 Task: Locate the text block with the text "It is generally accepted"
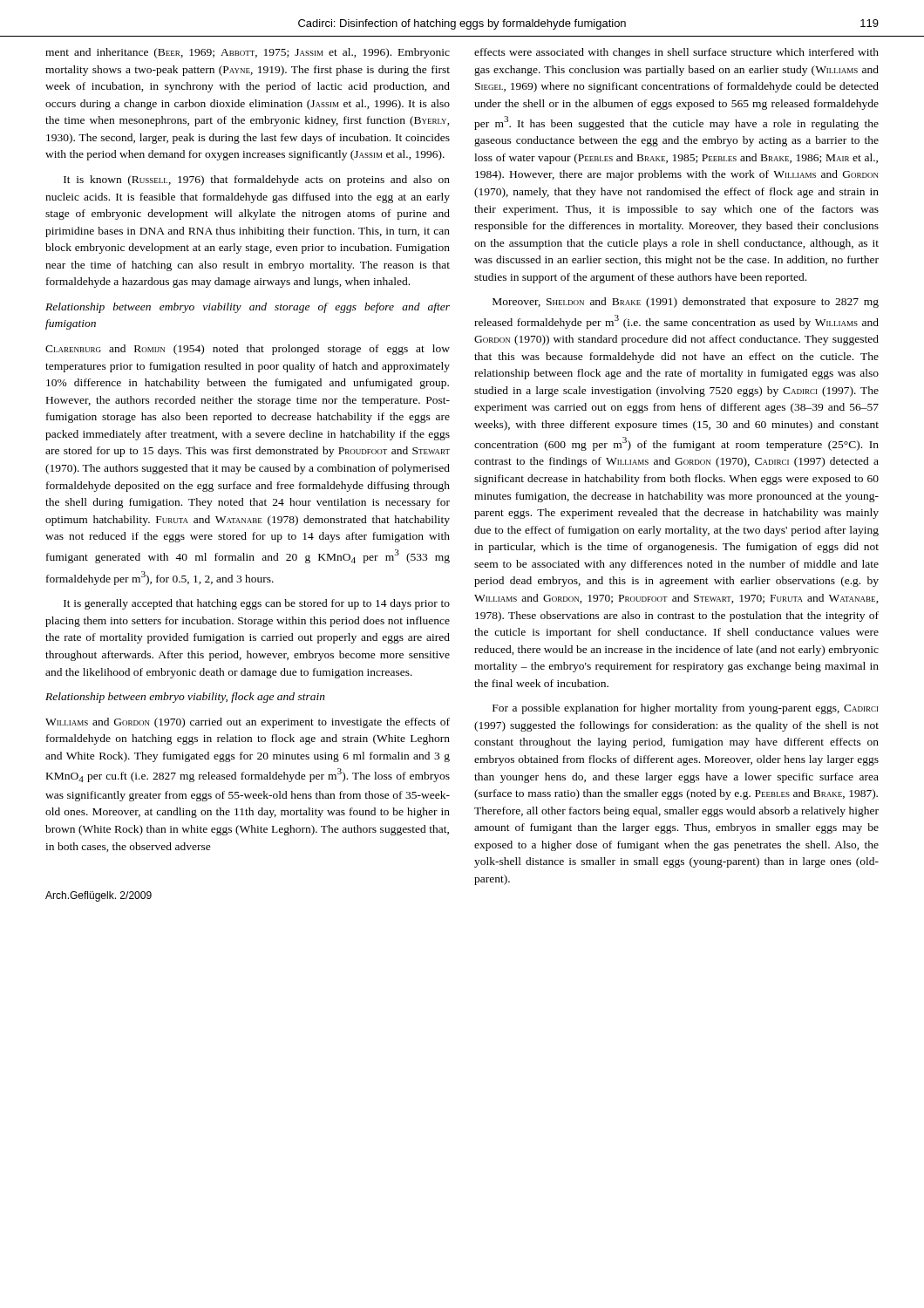[248, 638]
